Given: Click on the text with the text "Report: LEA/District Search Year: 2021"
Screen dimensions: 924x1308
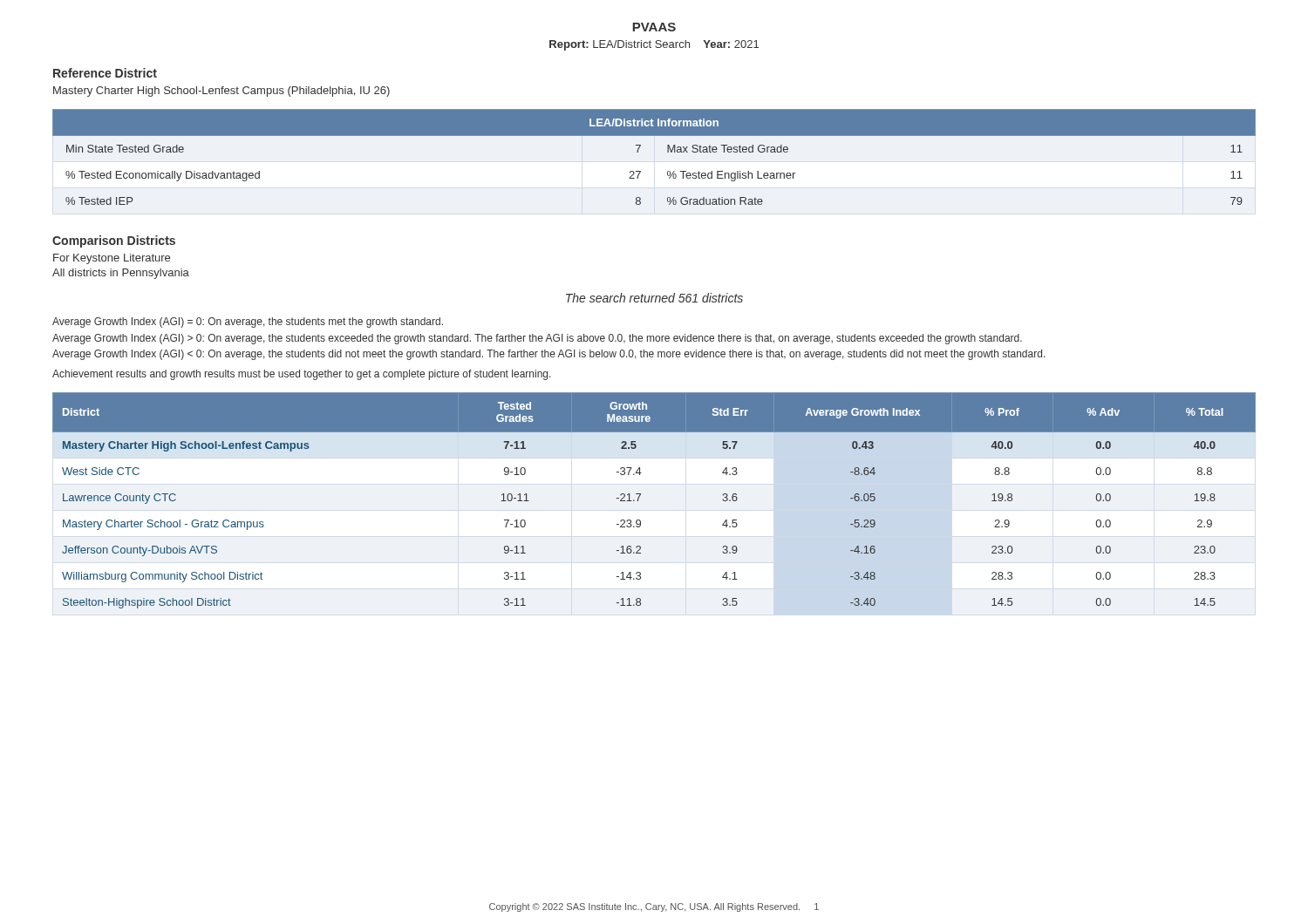Looking at the screenshot, I should [654, 44].
